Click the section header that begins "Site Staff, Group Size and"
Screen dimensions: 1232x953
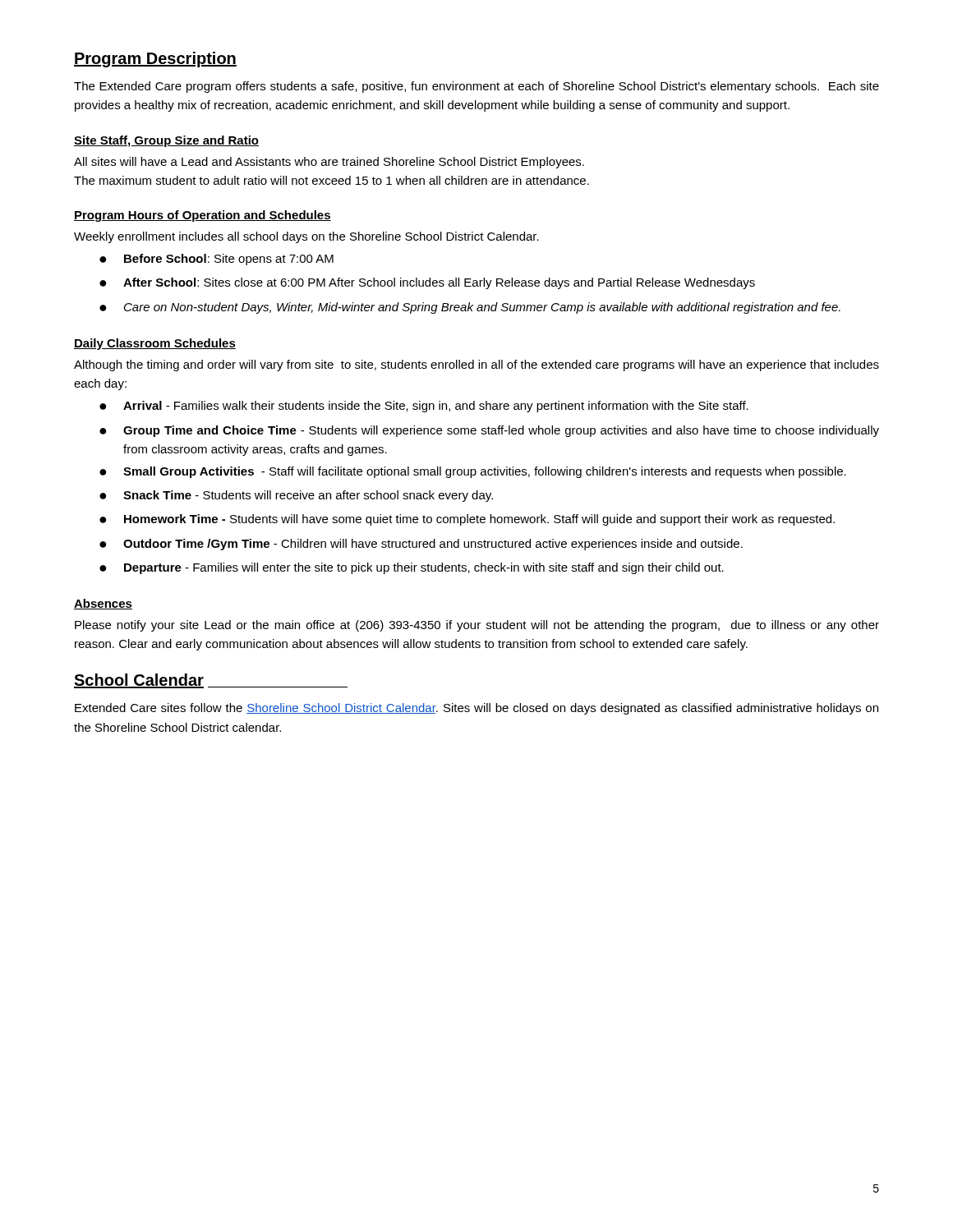(166, 140)
